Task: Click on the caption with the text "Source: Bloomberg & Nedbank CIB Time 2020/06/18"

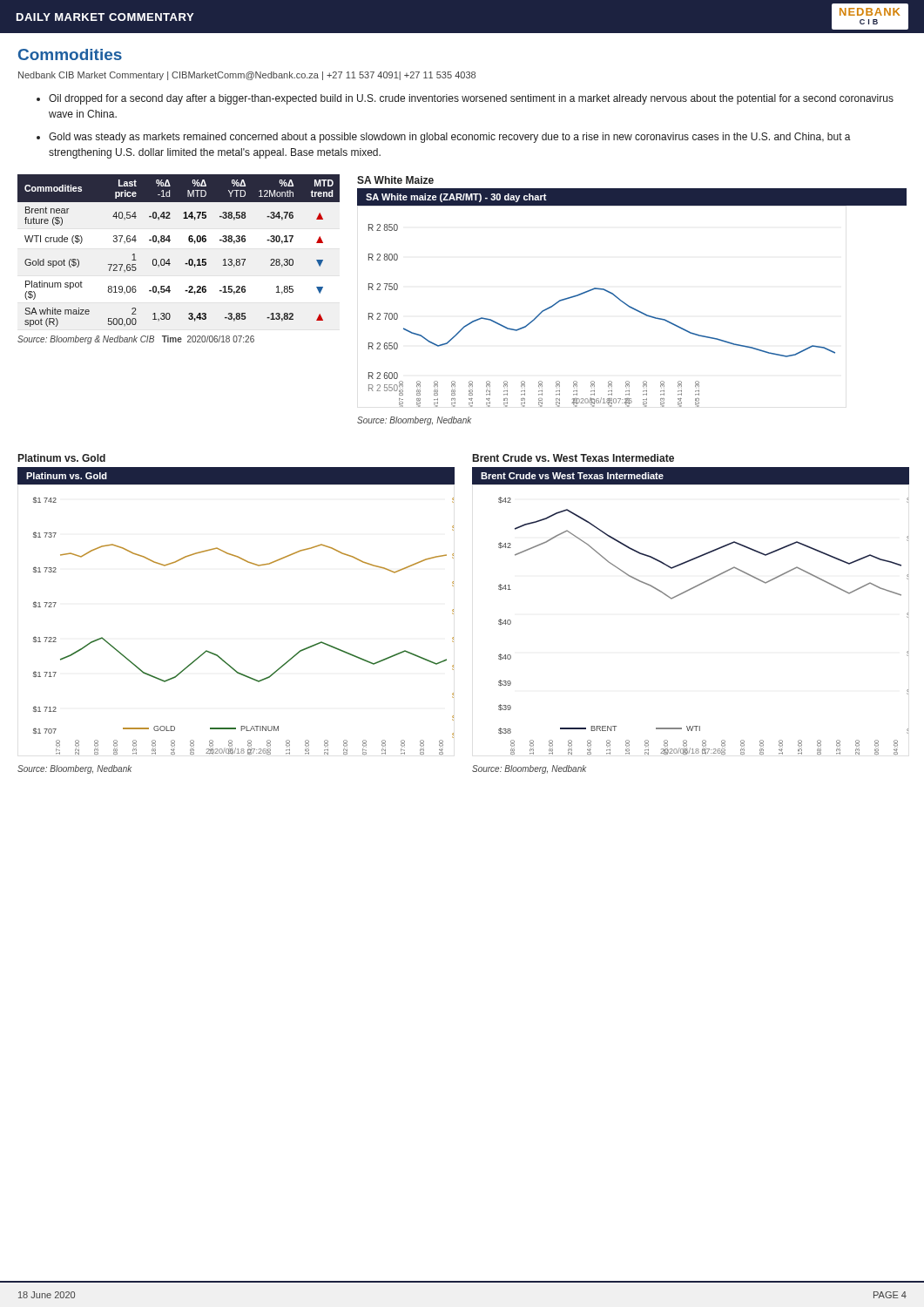Action: pos(136,339)
